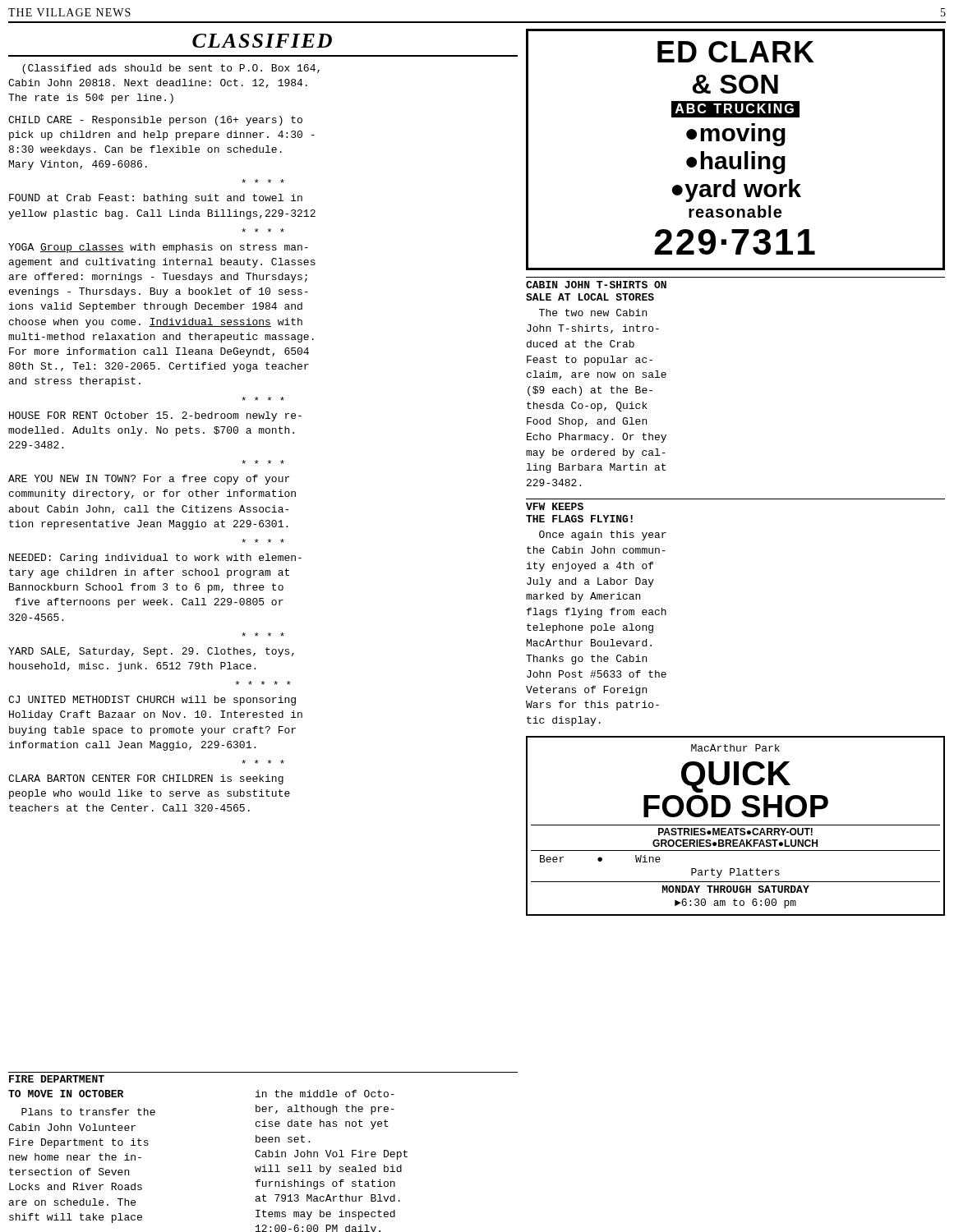
Task: Locate the block of text that opens with "ARE YOU NEW IN TOWN? For a free"
Action: pos(152,502)
